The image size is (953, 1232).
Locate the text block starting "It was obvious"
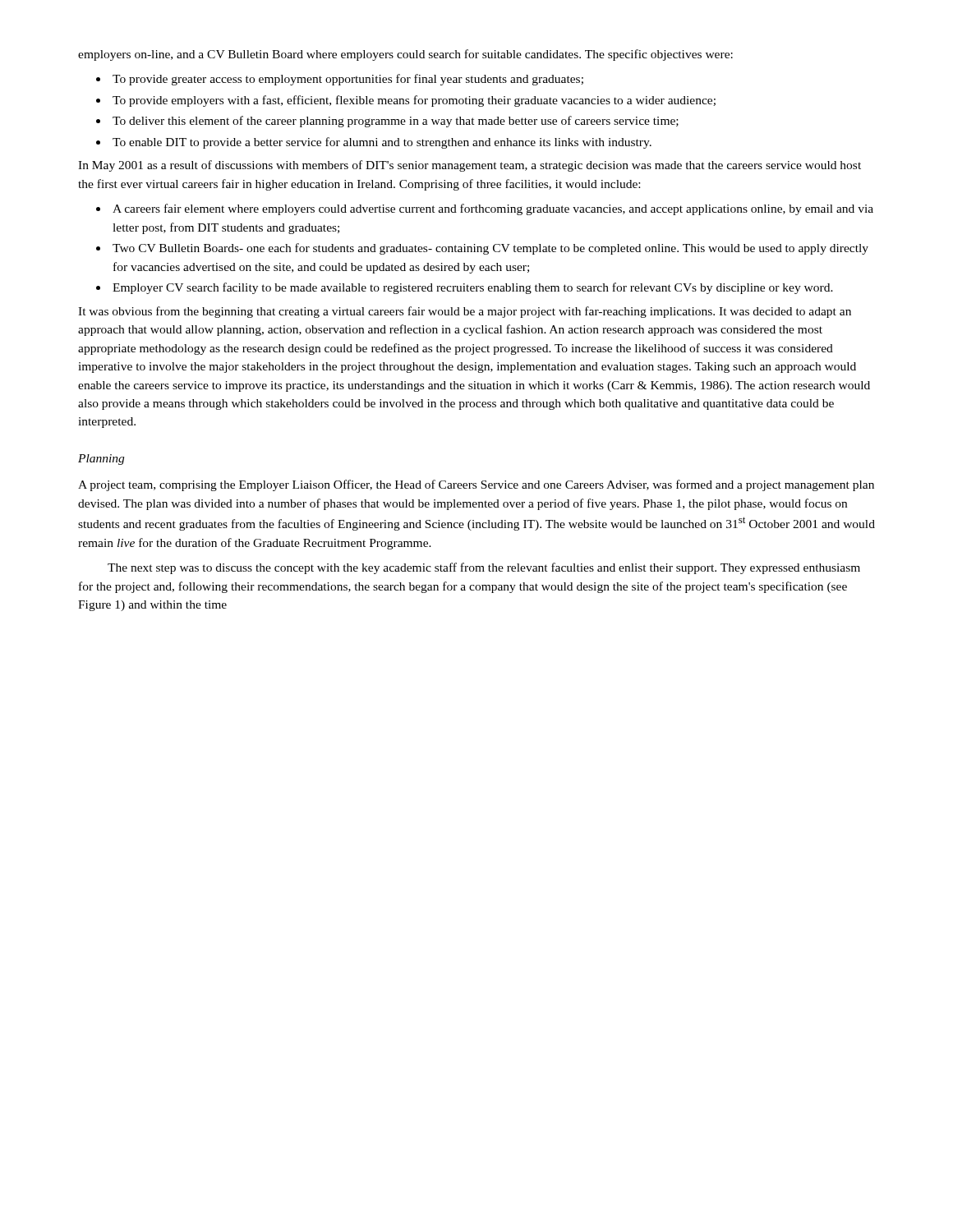click(x=474, y=366)
